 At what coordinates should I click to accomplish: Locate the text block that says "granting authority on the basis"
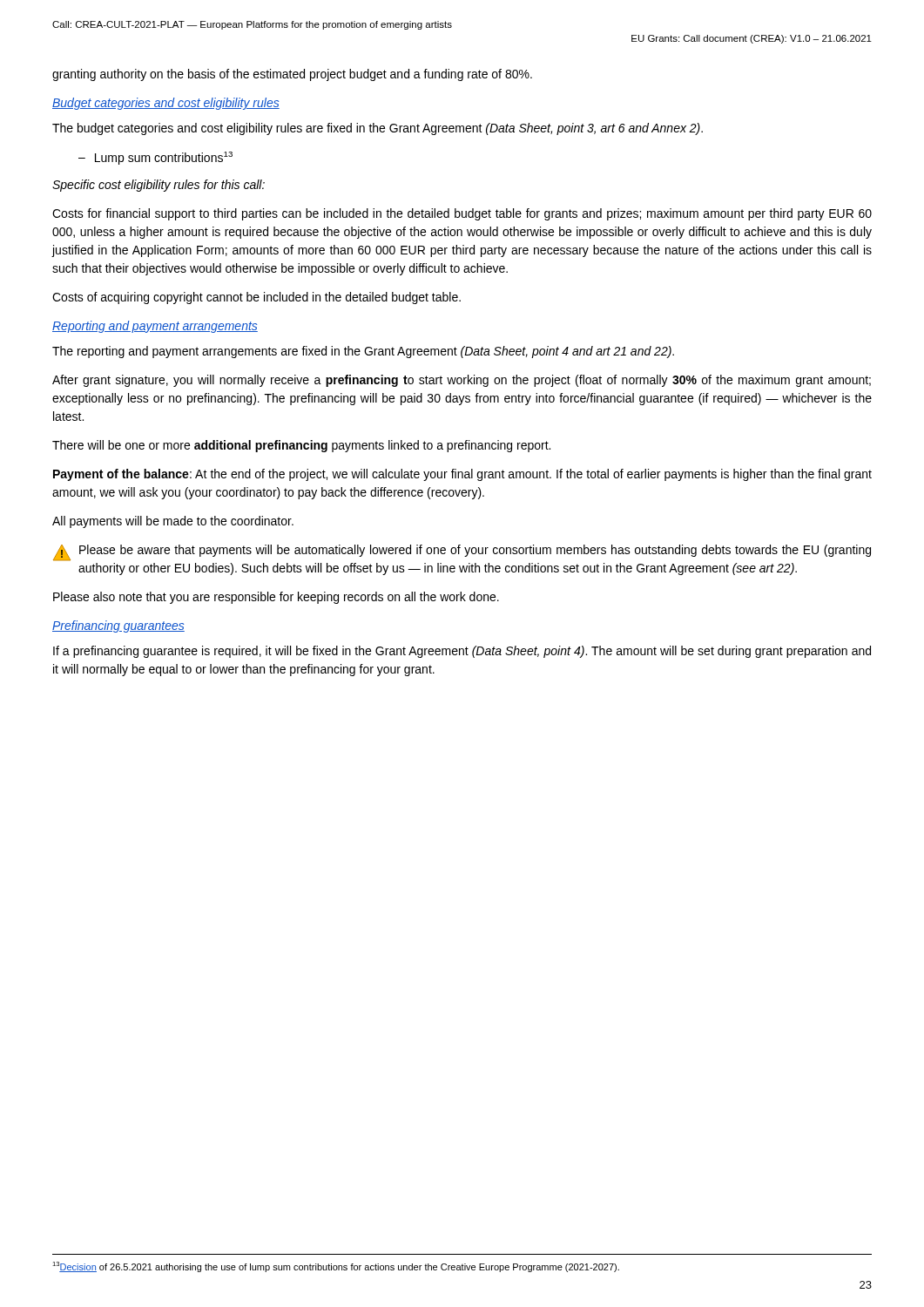pos(293,74)
